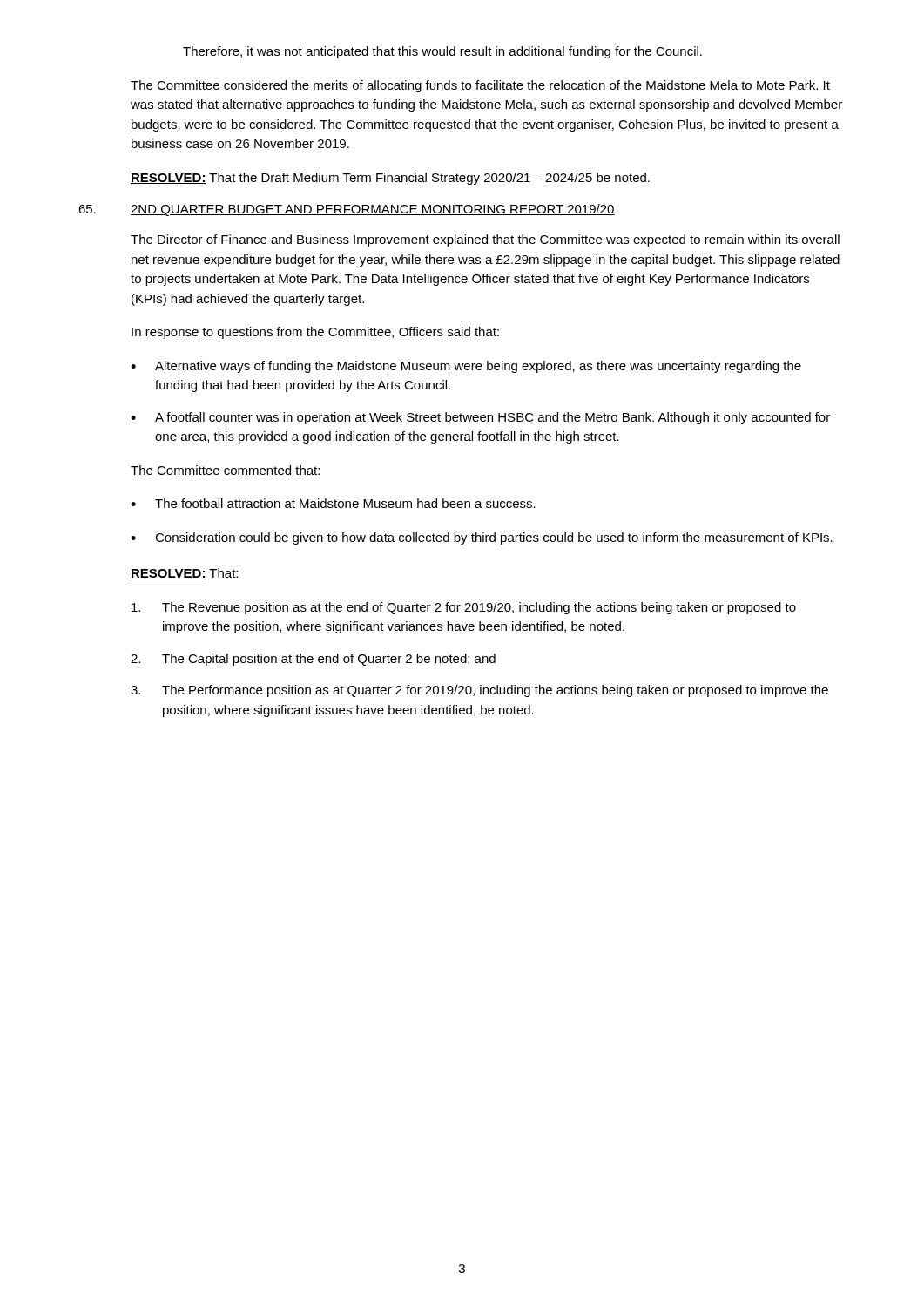924x1307 pixels.
Task: Locate the text block starting "Therefore, it was not anticipated that"
Action: 443,51
